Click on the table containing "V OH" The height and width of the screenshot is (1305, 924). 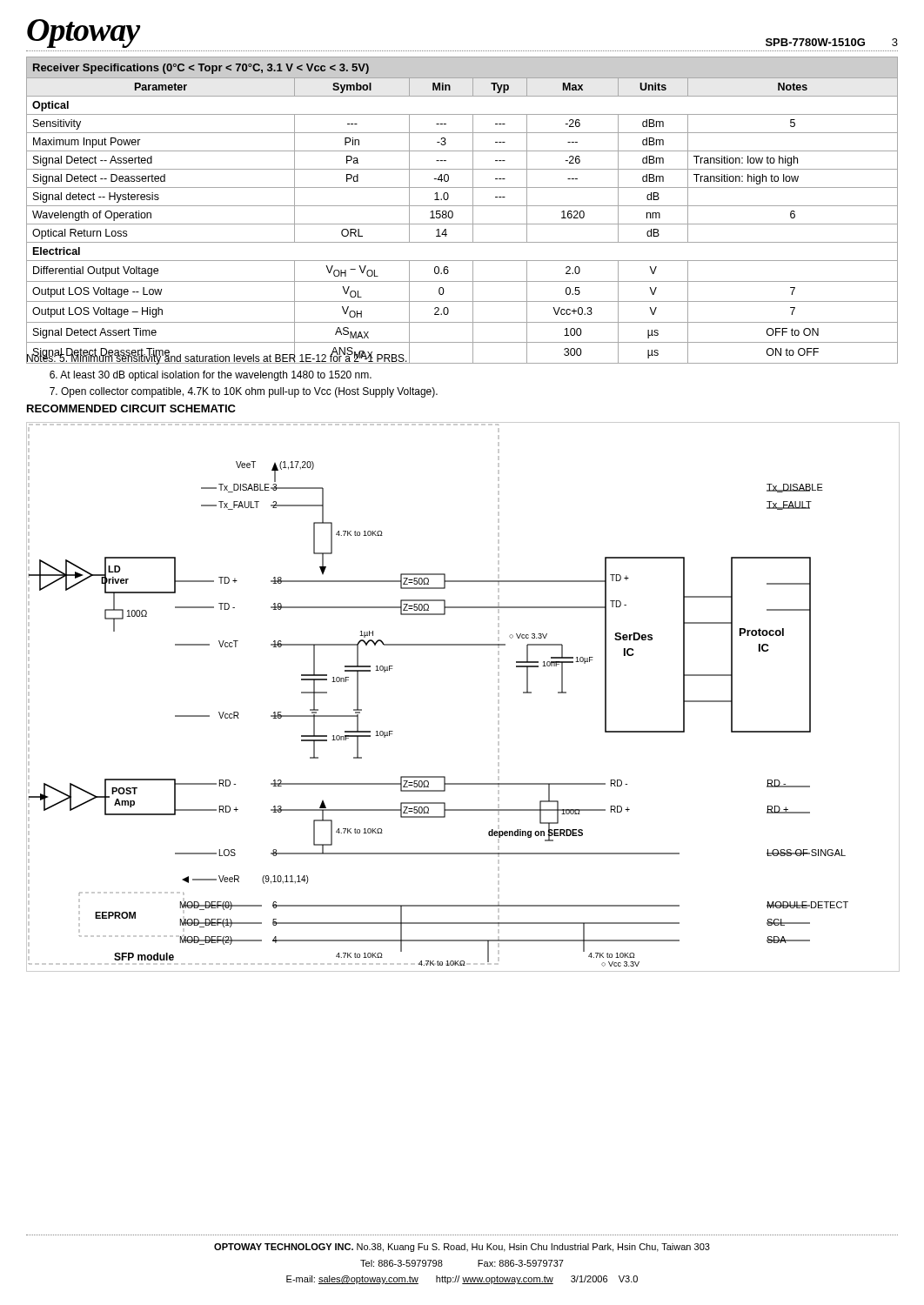click(x=462, y=210)
